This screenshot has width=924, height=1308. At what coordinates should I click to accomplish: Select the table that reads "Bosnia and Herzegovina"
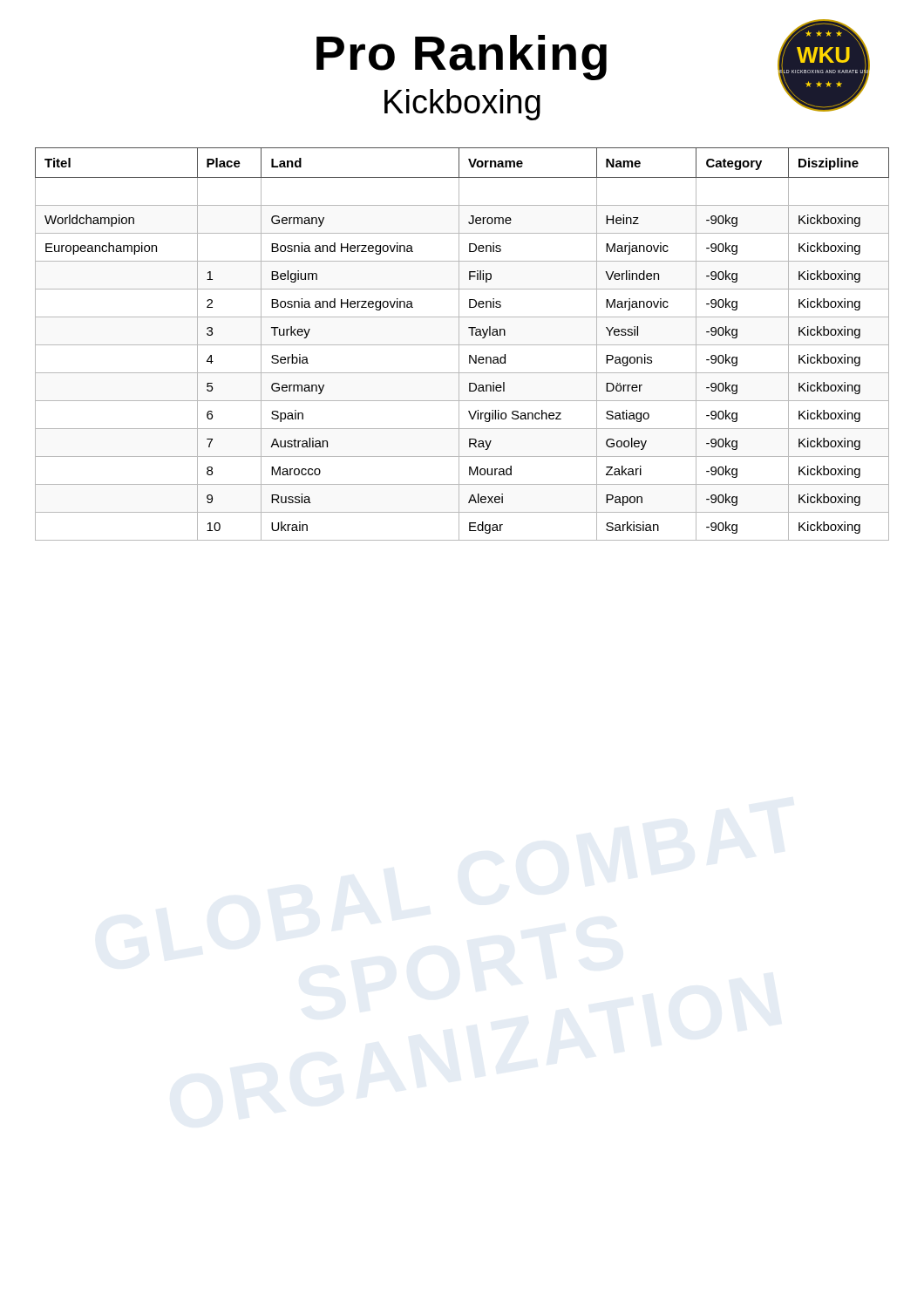tap(462, 344)
